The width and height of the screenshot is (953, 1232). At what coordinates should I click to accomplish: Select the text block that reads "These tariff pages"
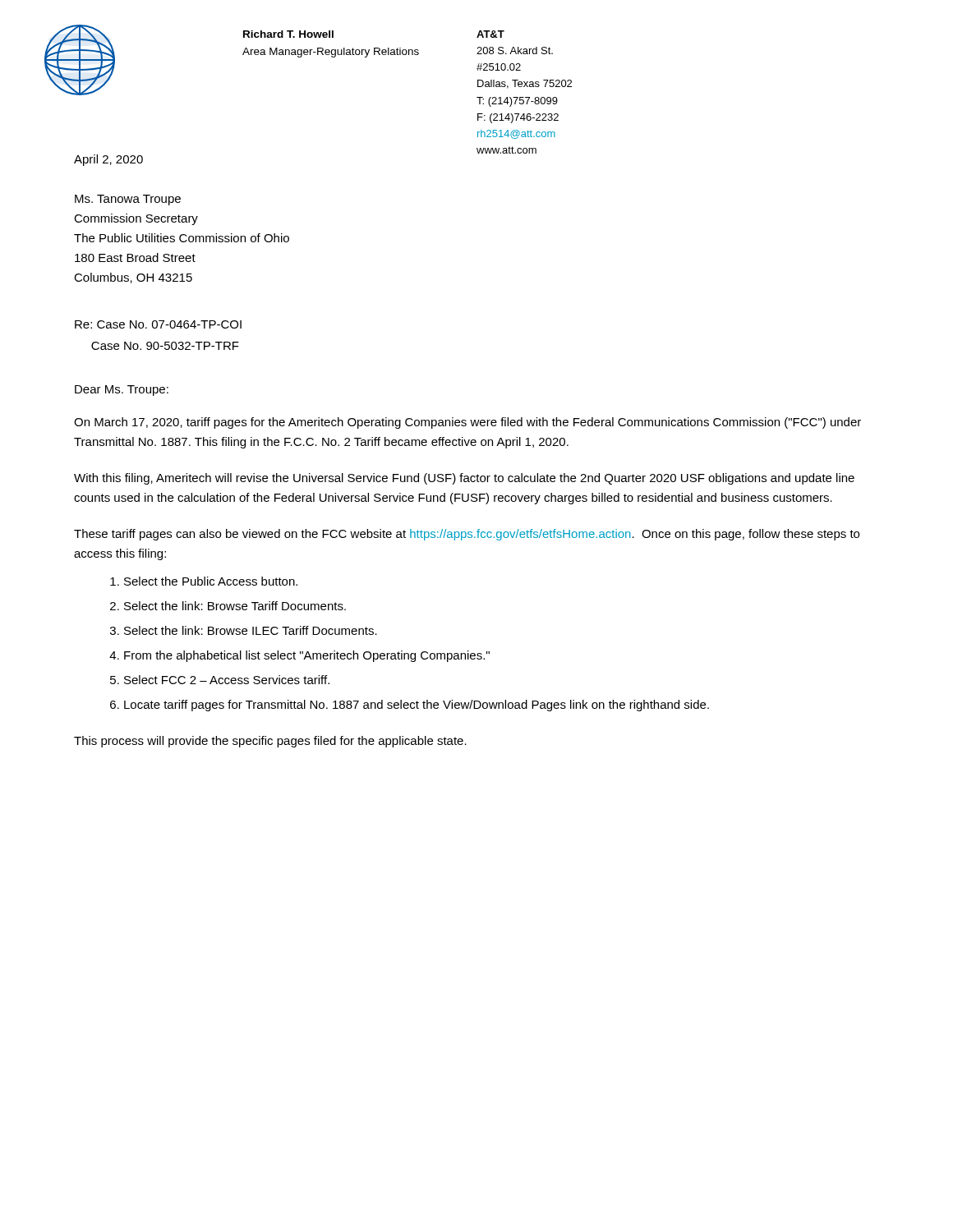point(467,543)
